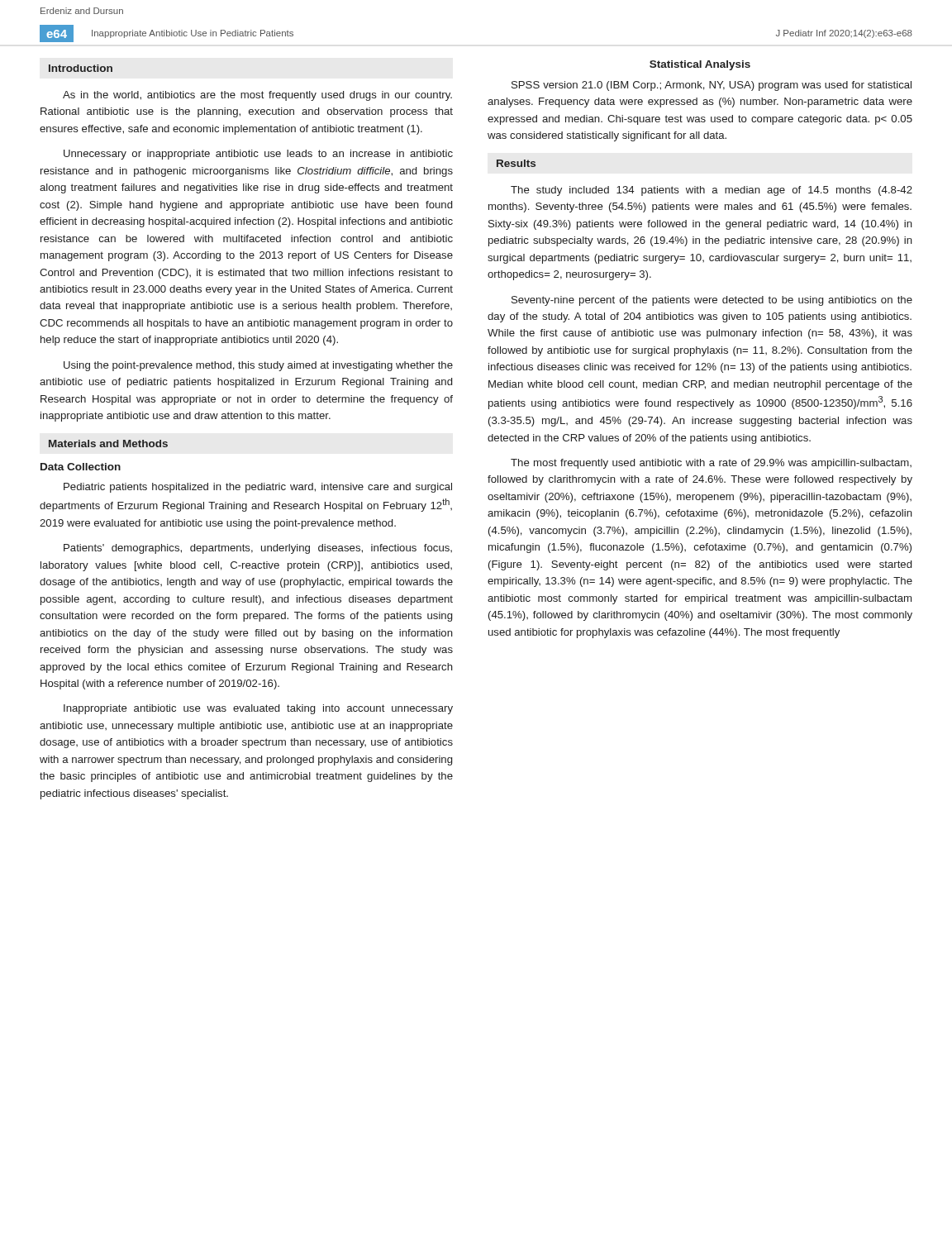The width and height of the screenshot is (952, 1240).
Task: Find the element starting "Pediatric patients hospitalized in"
Action: coord(246,504)
